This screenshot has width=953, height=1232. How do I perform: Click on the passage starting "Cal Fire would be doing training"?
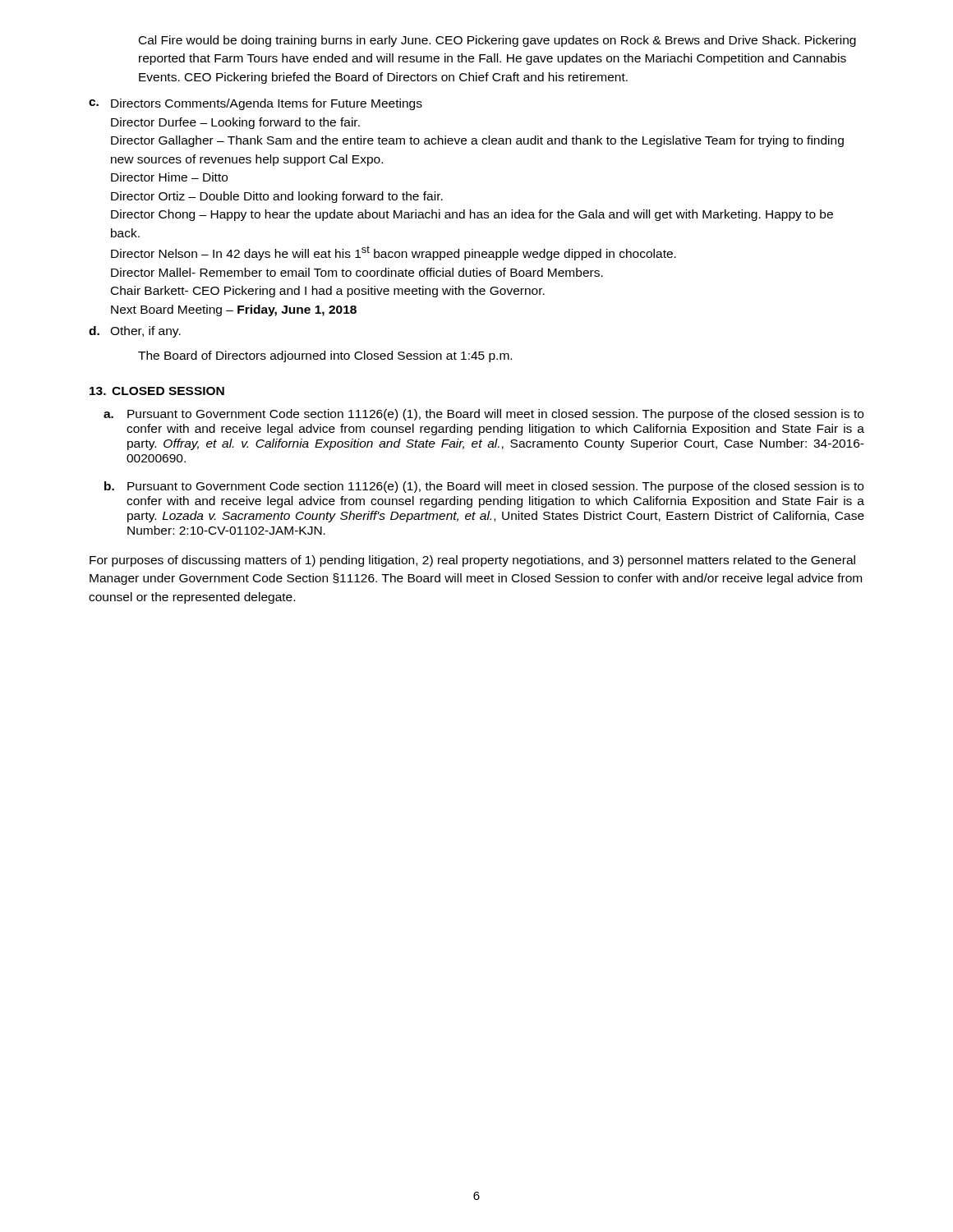497,58
